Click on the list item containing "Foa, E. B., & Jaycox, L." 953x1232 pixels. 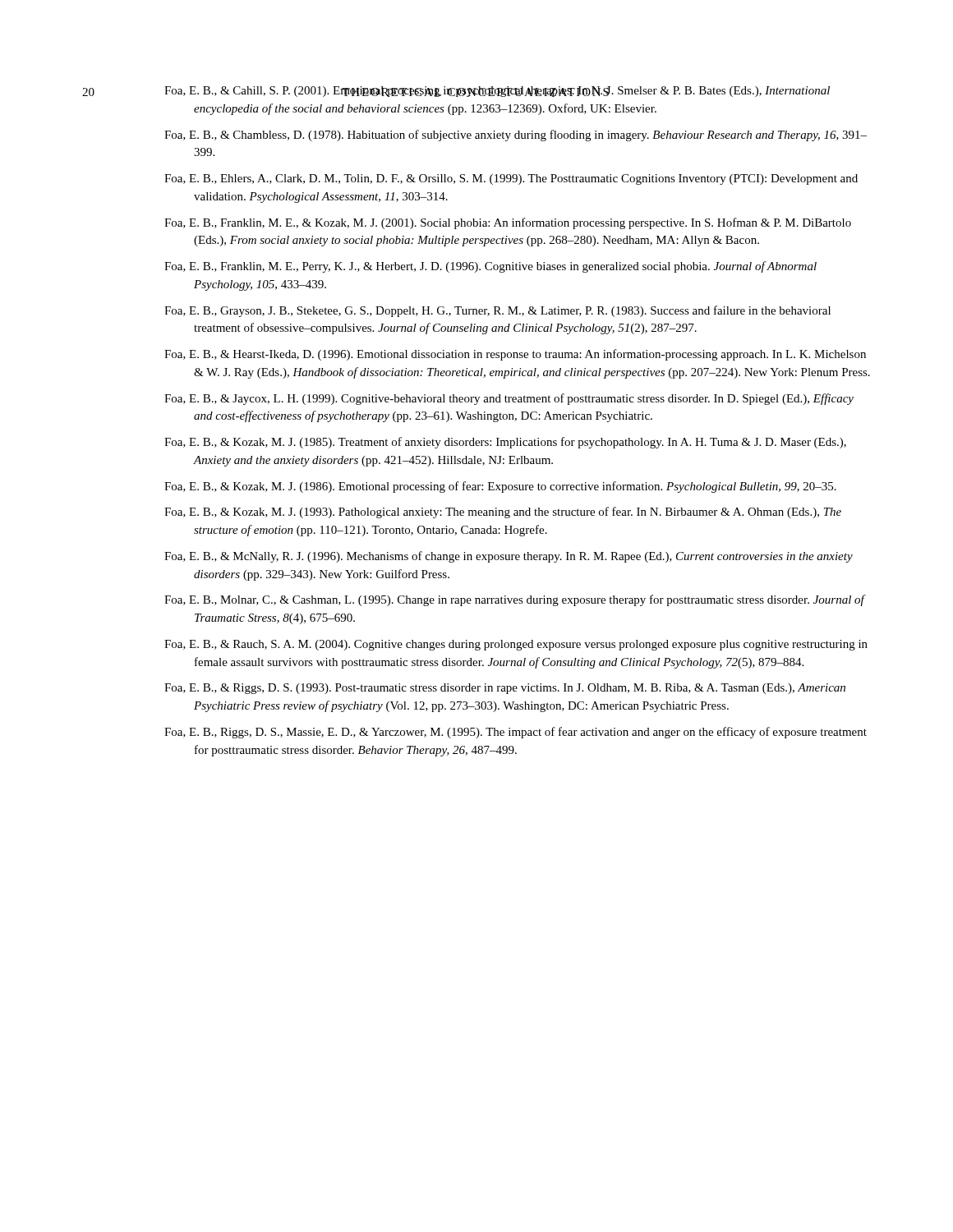click(509, 407)
